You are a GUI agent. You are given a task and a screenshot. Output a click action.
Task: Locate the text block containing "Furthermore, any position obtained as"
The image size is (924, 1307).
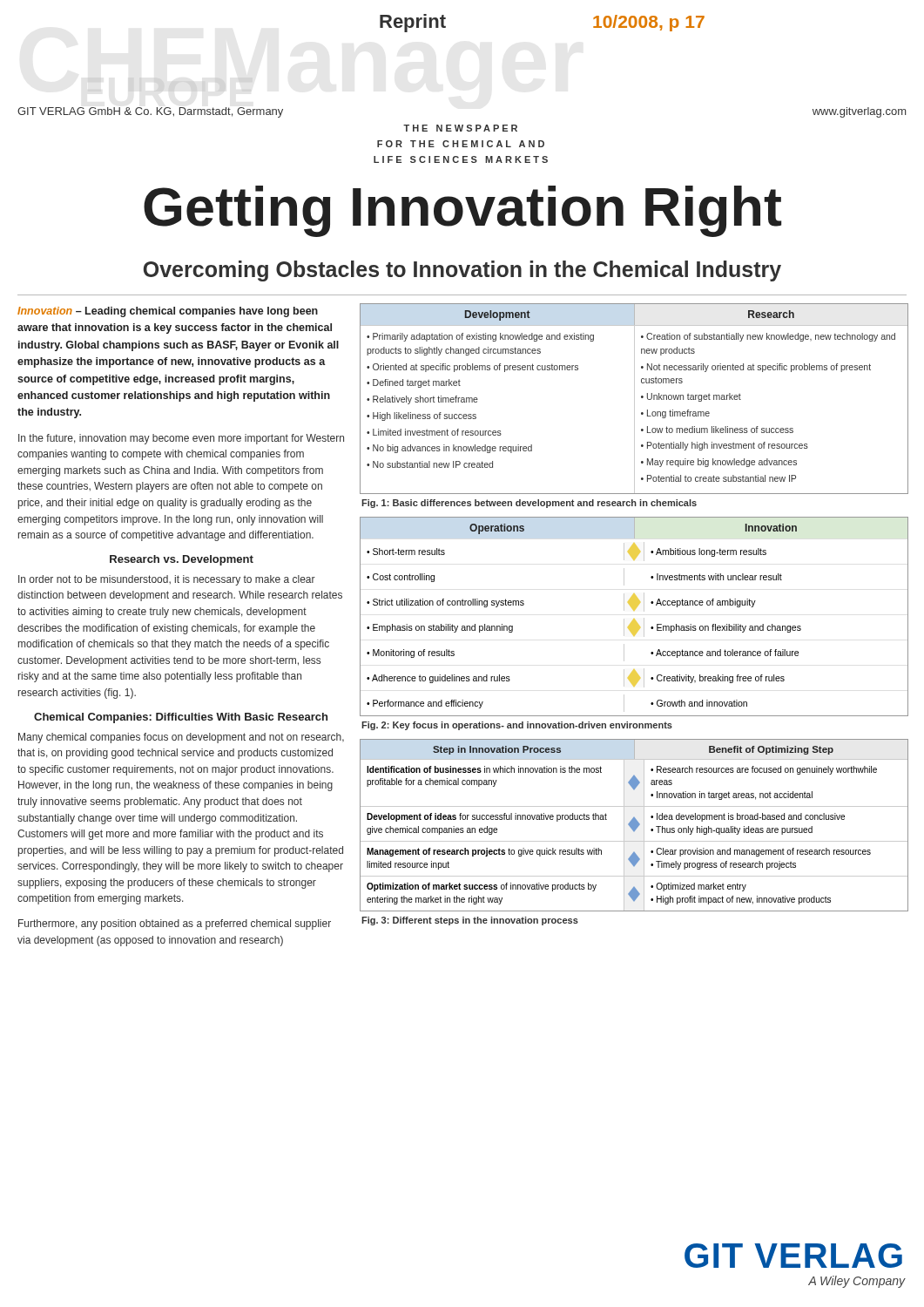pyautogui.click(x=174, y=932)
